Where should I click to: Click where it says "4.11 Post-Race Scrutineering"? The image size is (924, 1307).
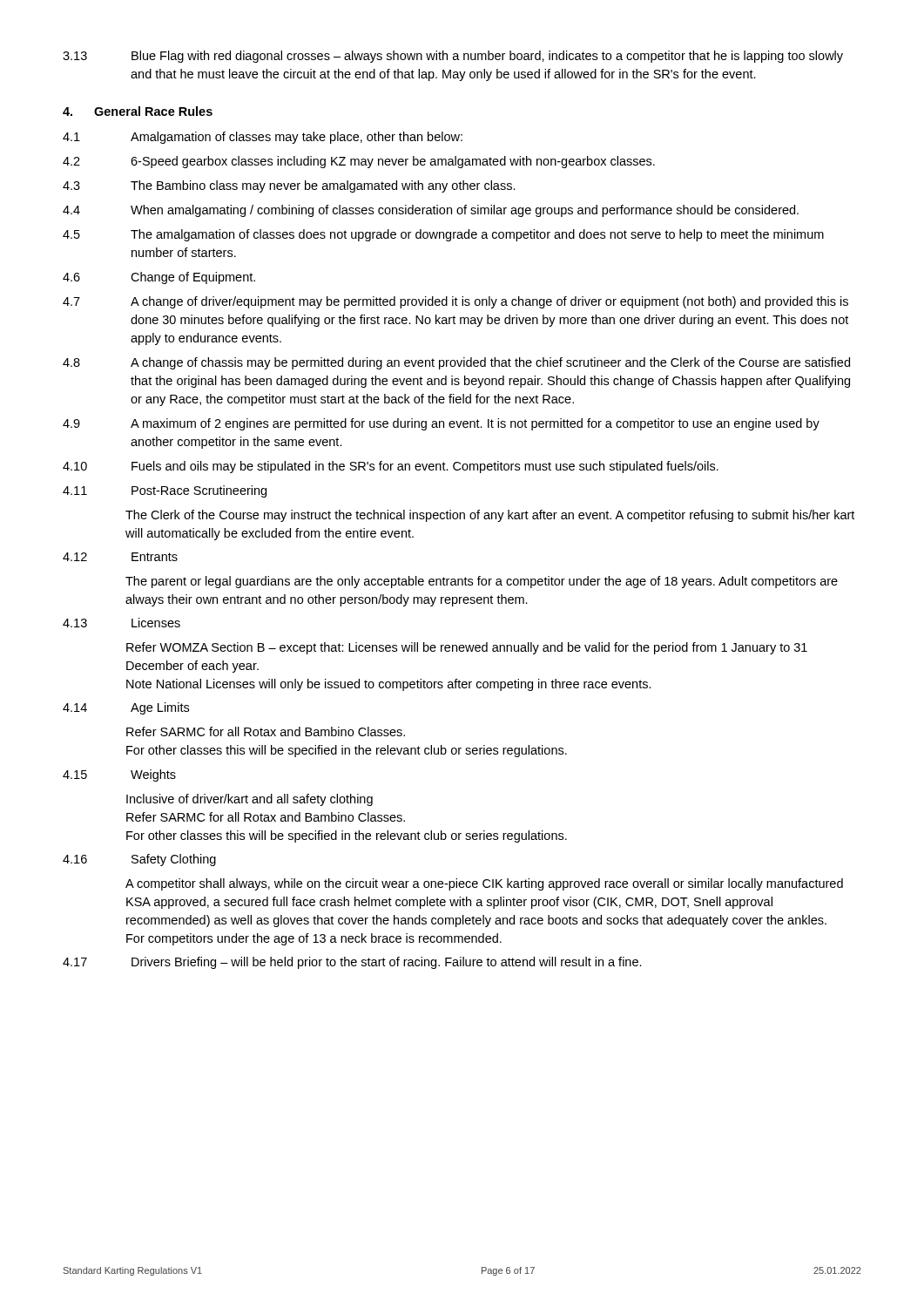tap(165, 491)
